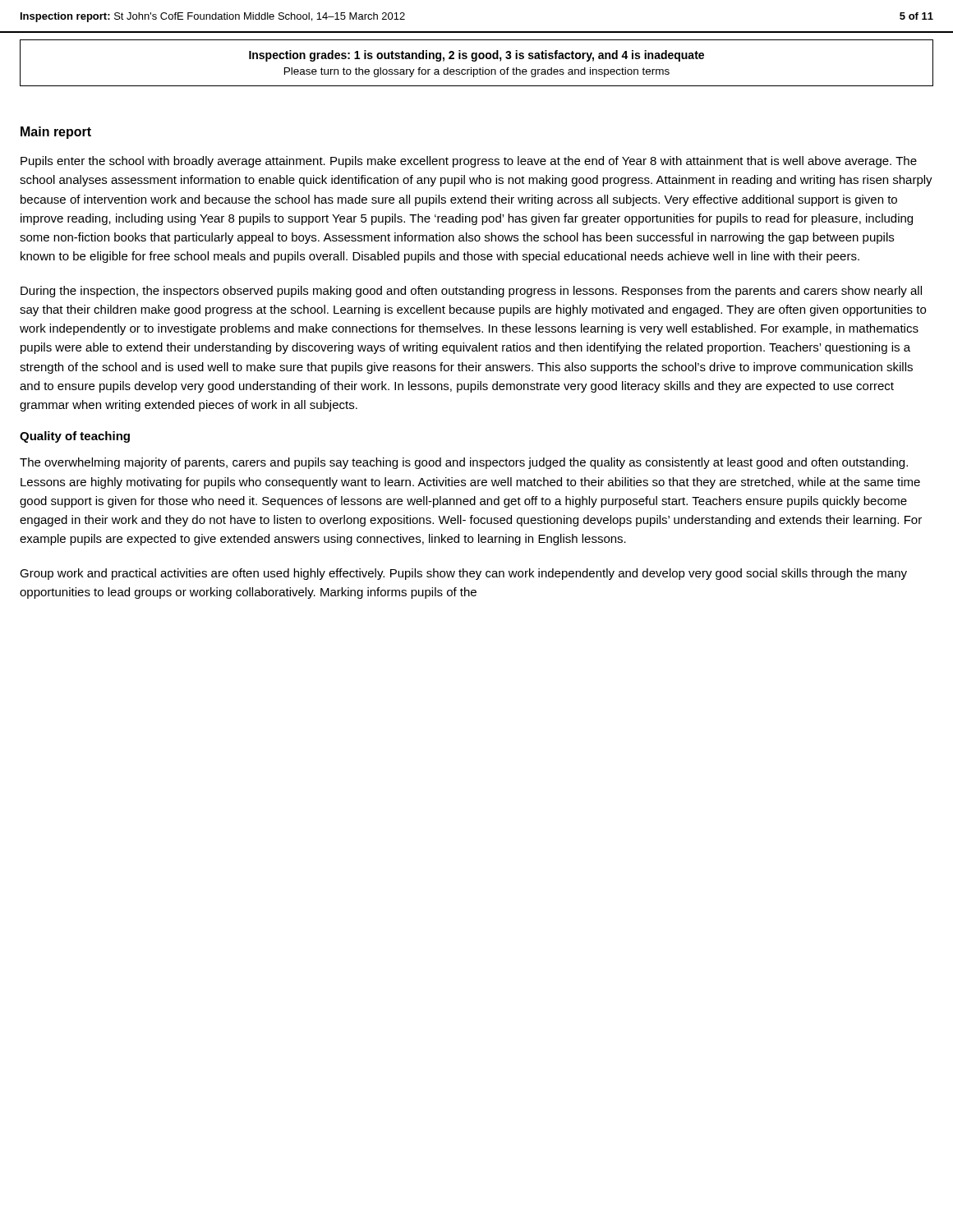
Task: Locate the region starting "Main report"
Action: (x=56, y=132)
